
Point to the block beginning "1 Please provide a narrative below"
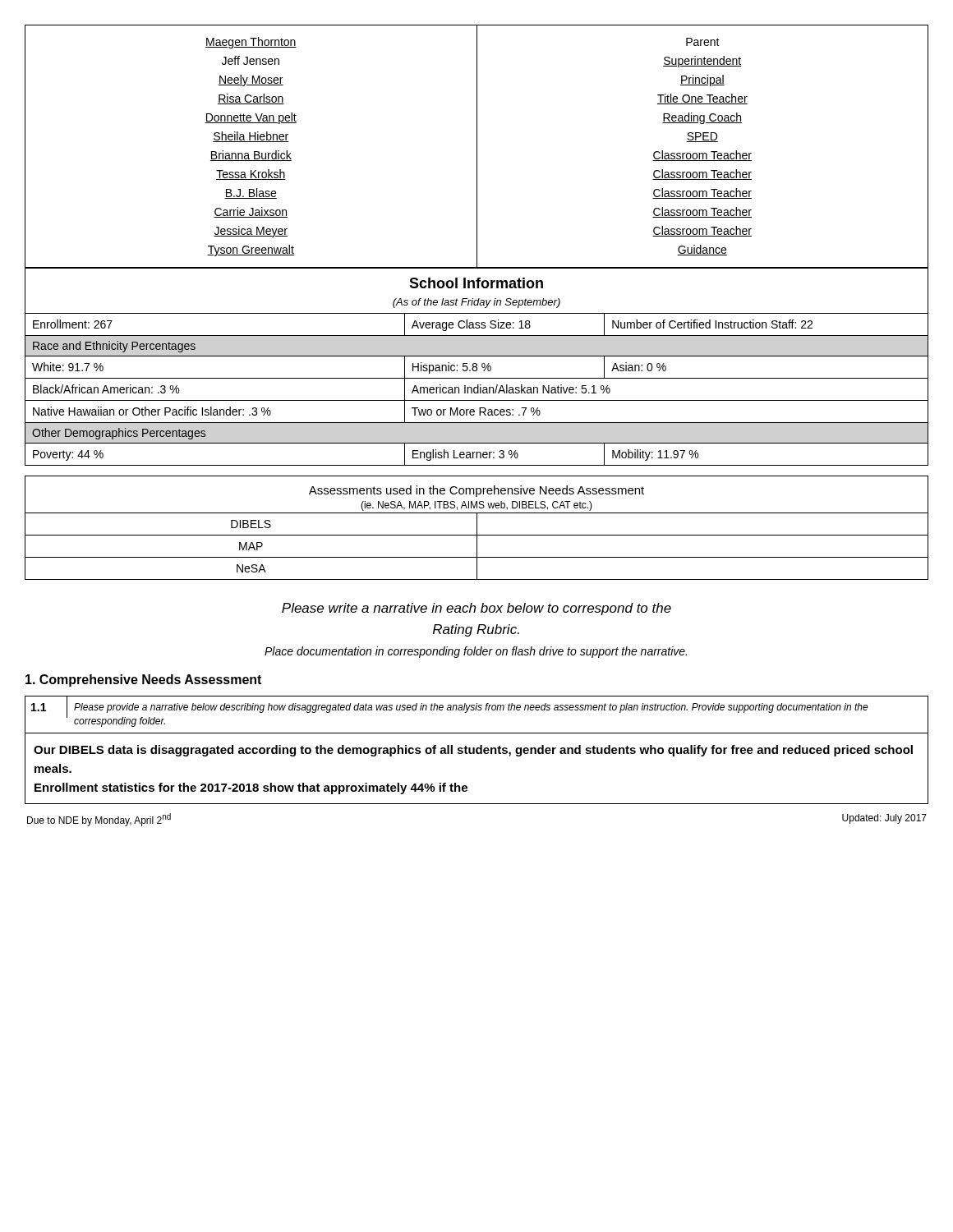click(x=476, y=750)
